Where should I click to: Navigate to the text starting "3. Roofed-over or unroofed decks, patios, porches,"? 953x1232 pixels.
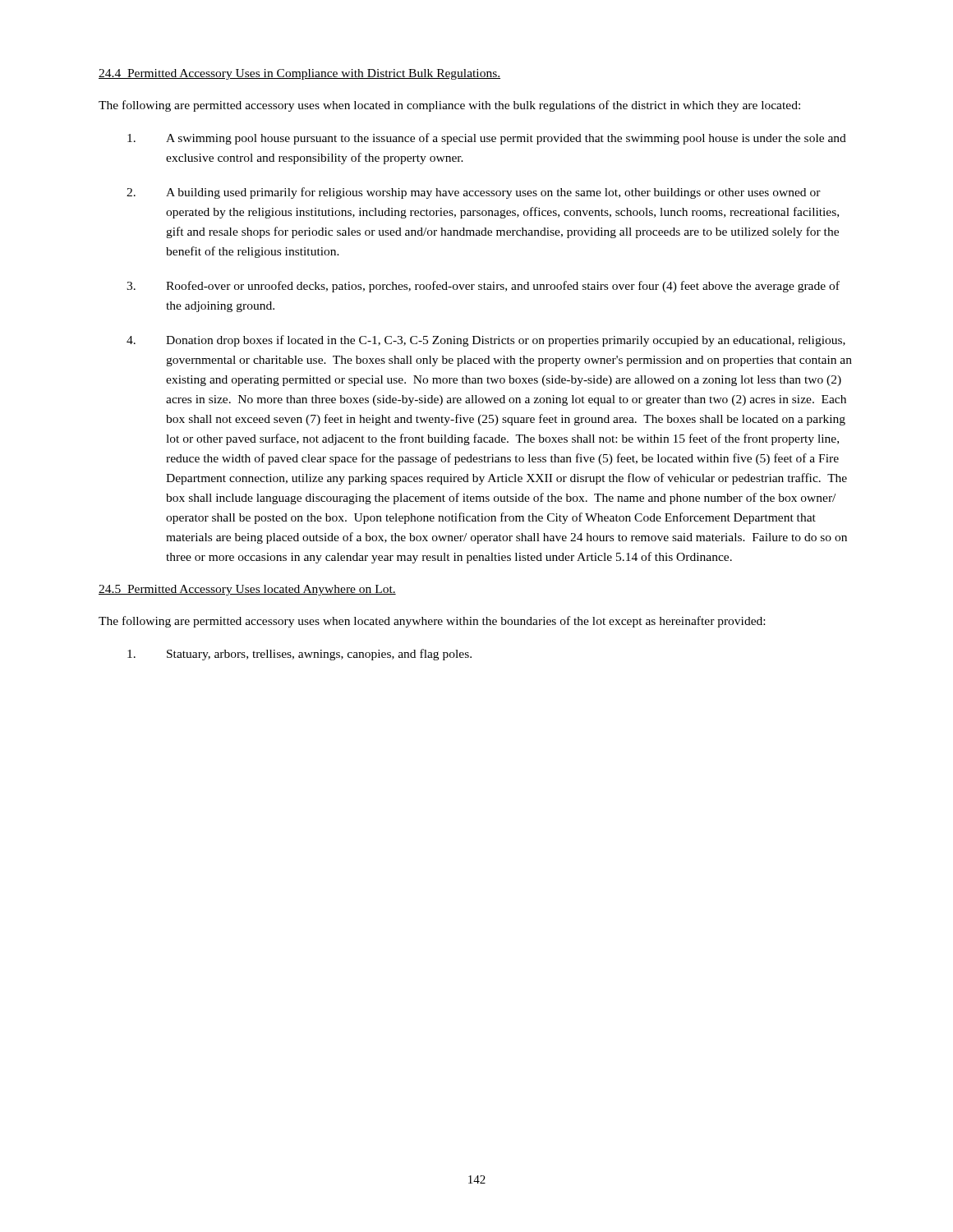(476, 296)
